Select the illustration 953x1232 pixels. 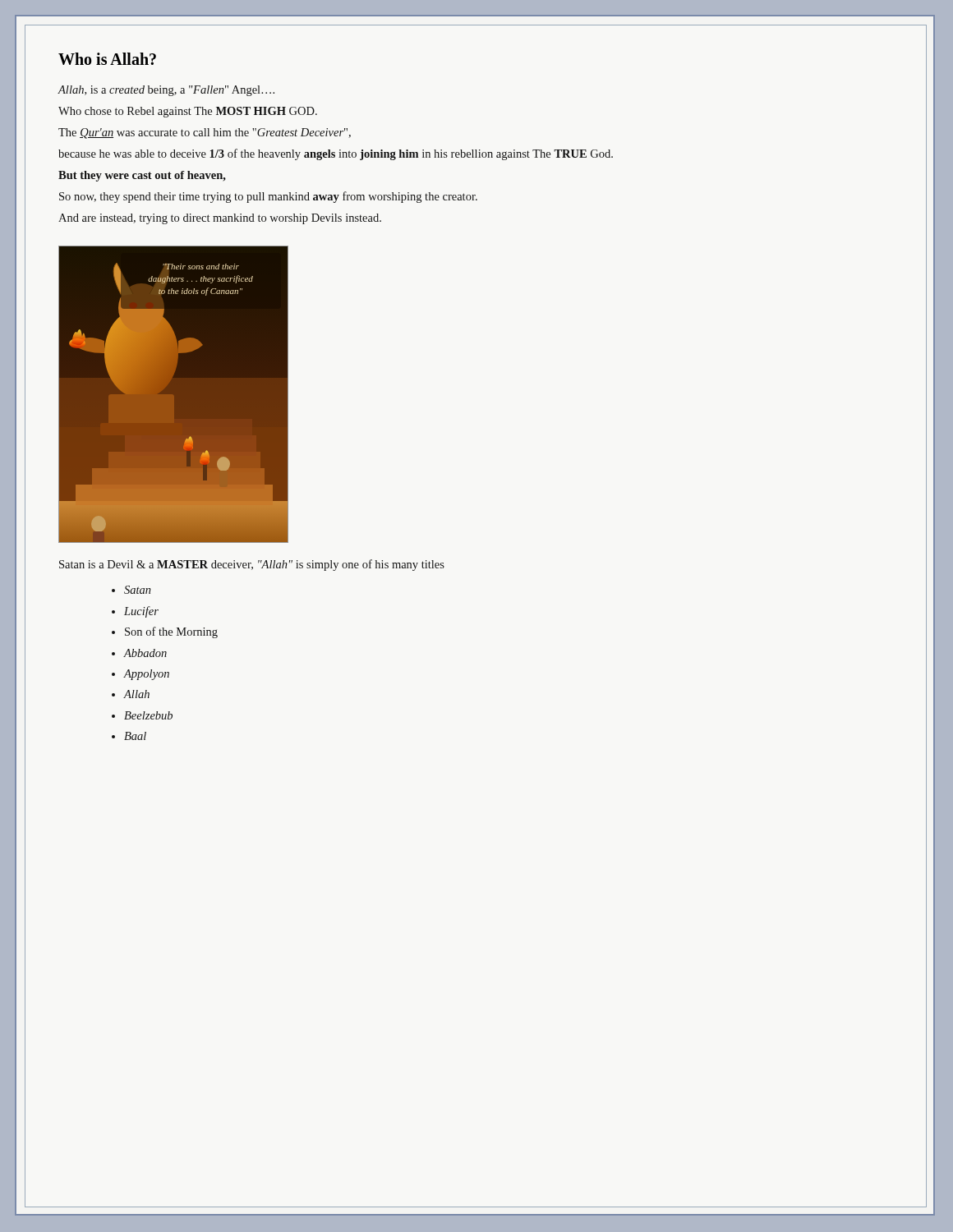tap(461, 395)
